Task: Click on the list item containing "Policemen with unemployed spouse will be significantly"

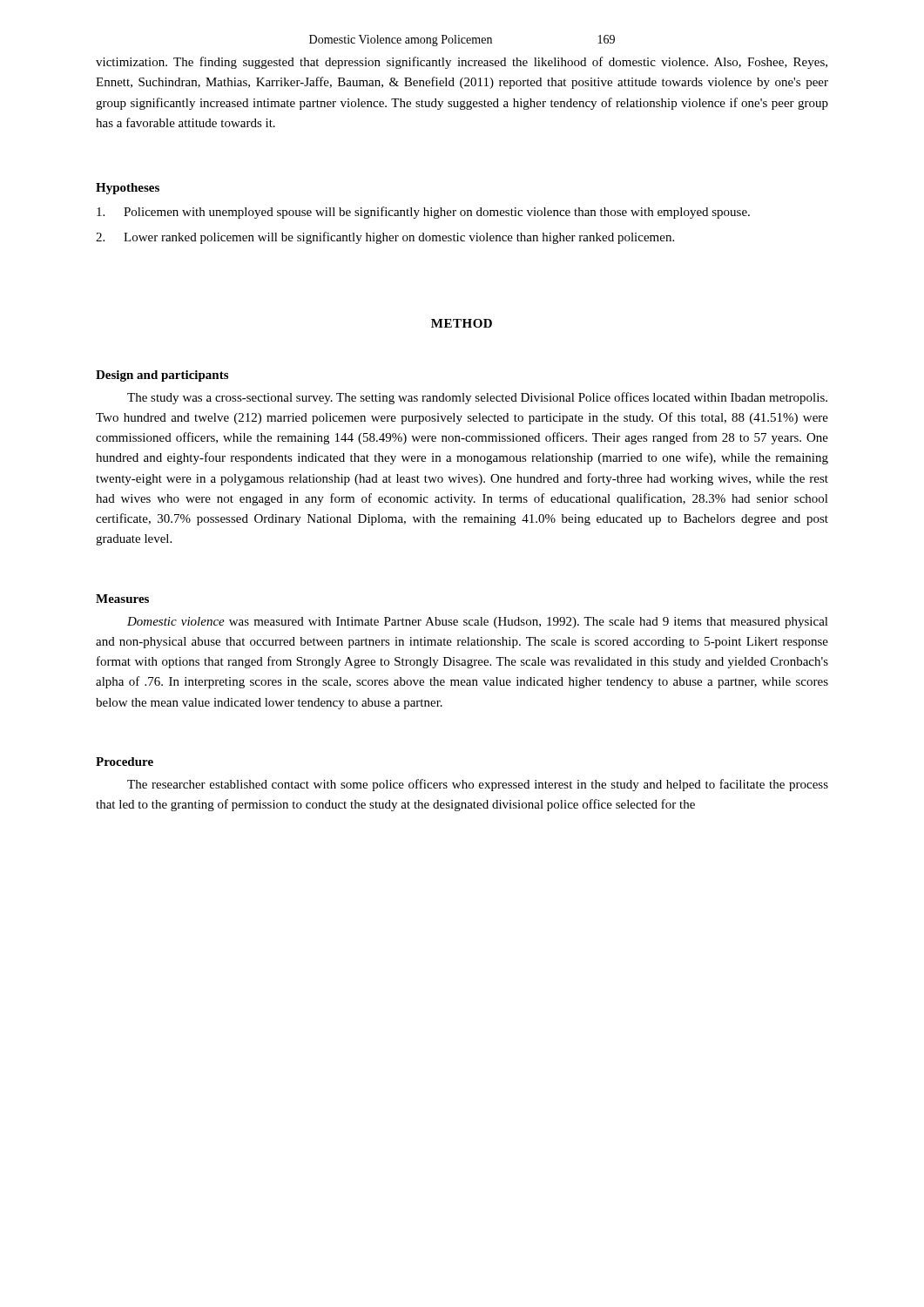Action: point(462,212)
